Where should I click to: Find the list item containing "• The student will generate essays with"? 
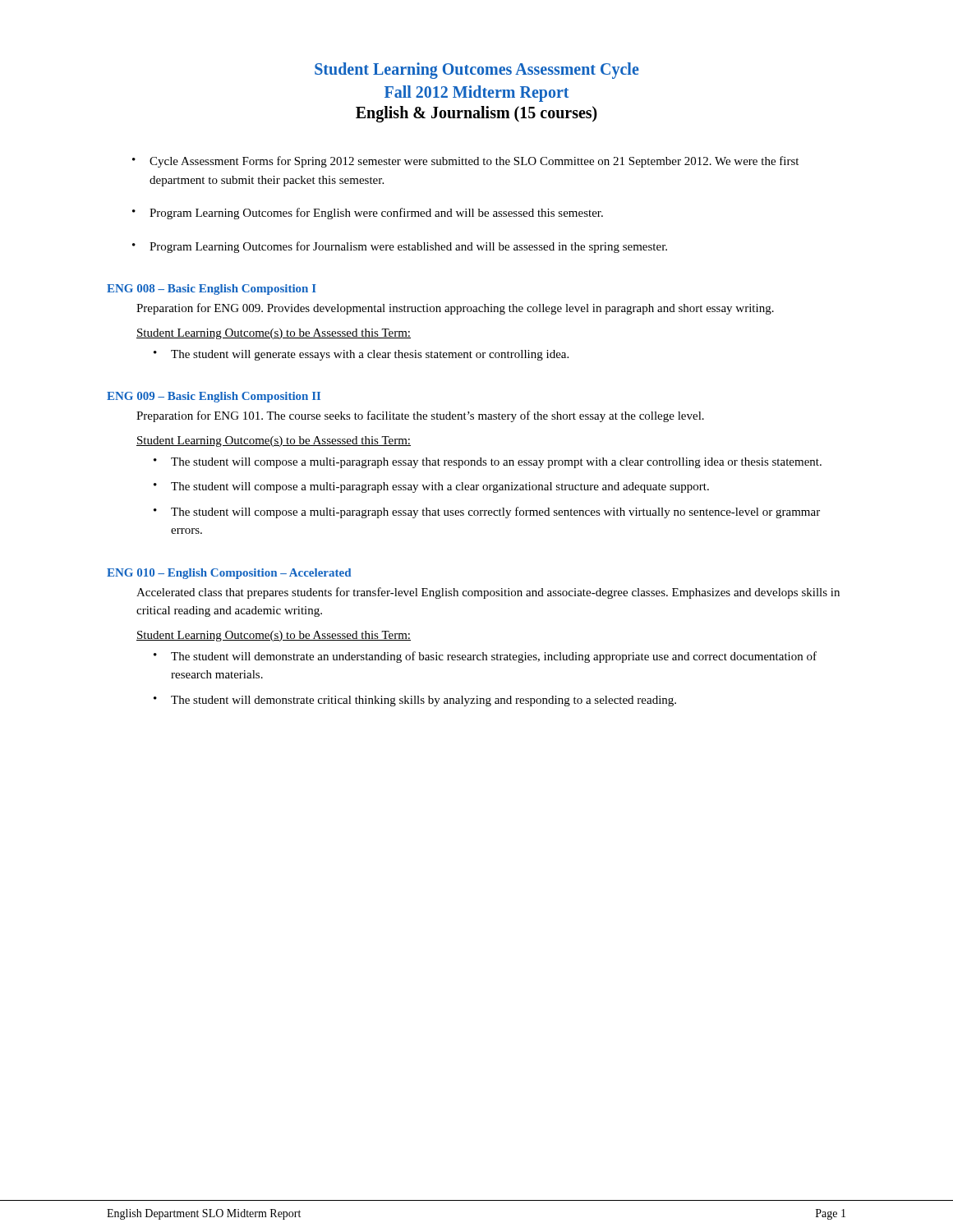coord(361,354)
